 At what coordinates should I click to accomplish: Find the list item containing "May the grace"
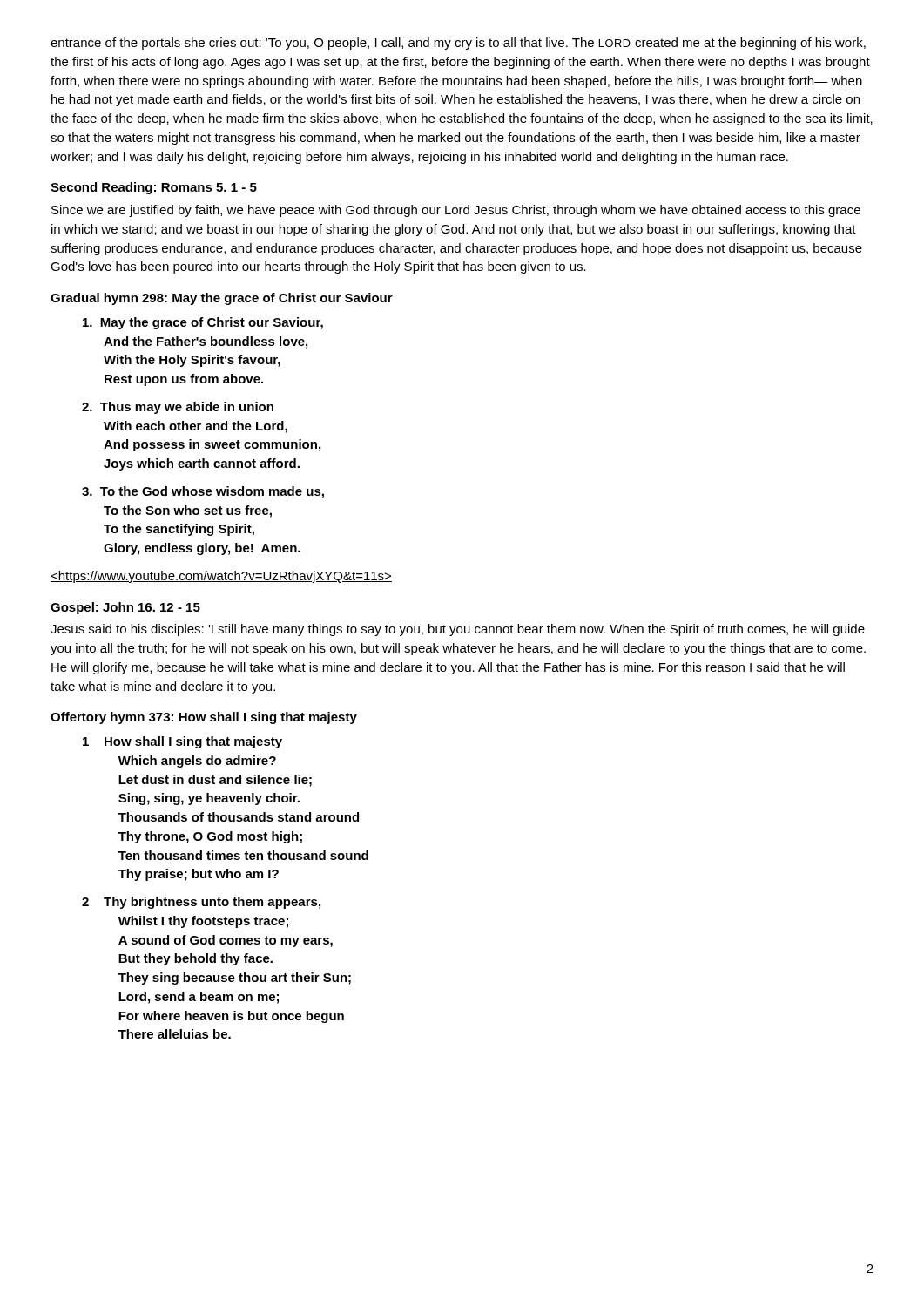pyautogui.click(x=203, y=350)
